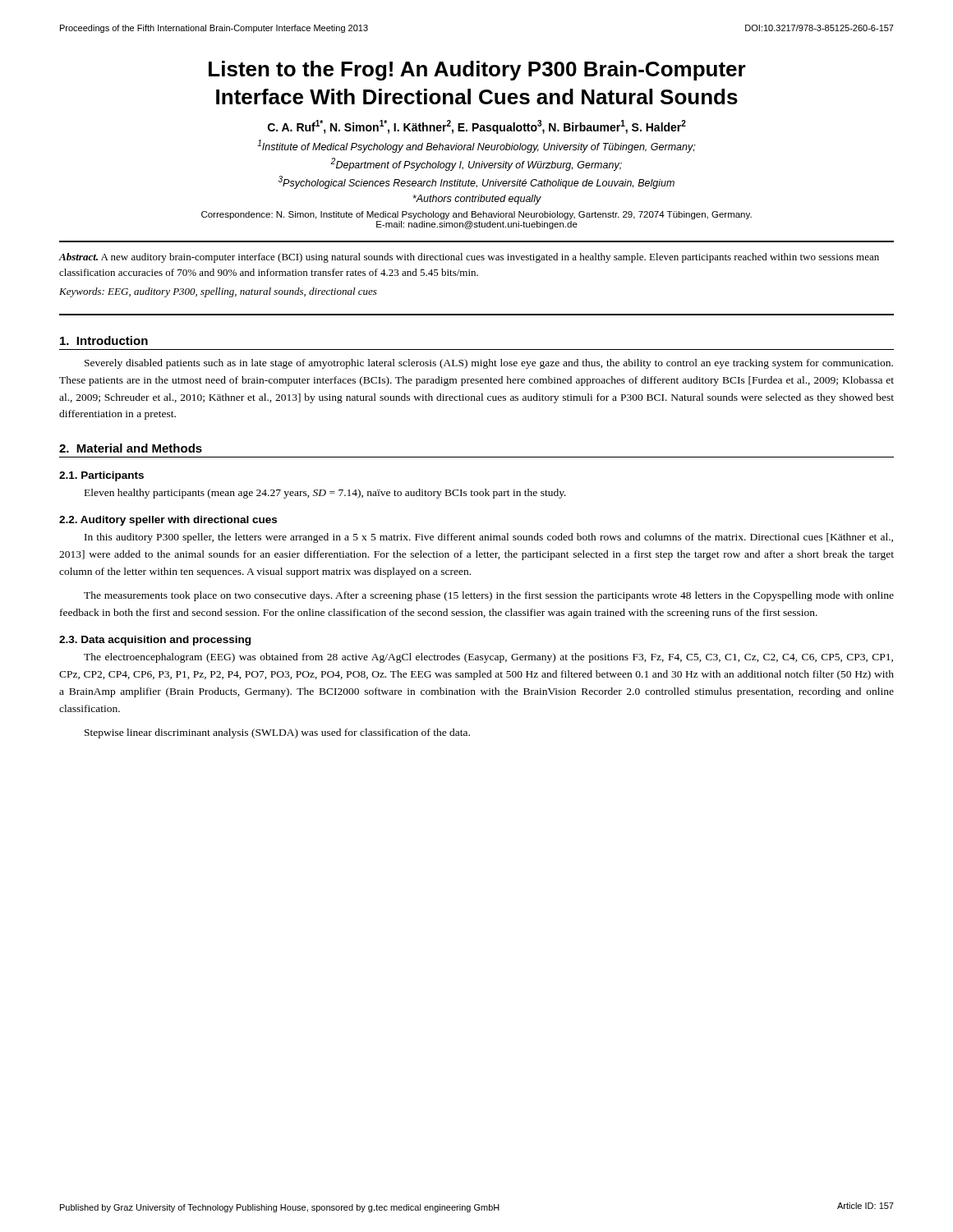Image resolution: width=953 pixels, height=1232 pixels.
Task: Navigate to the text block starting "C. A. Ruf1*, N."
Action: (476, 127)
